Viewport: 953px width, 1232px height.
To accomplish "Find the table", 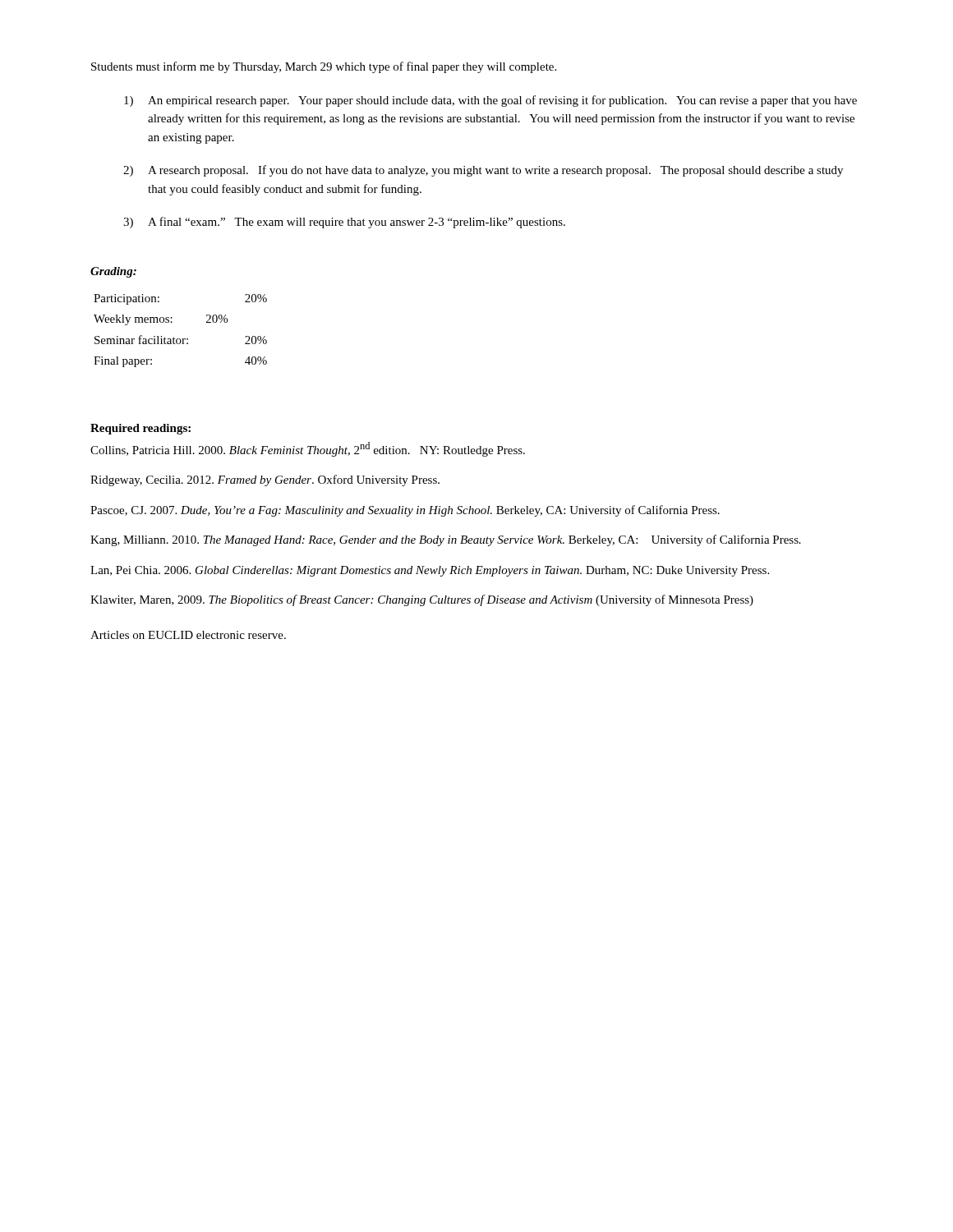I will [x=476, y=330].
